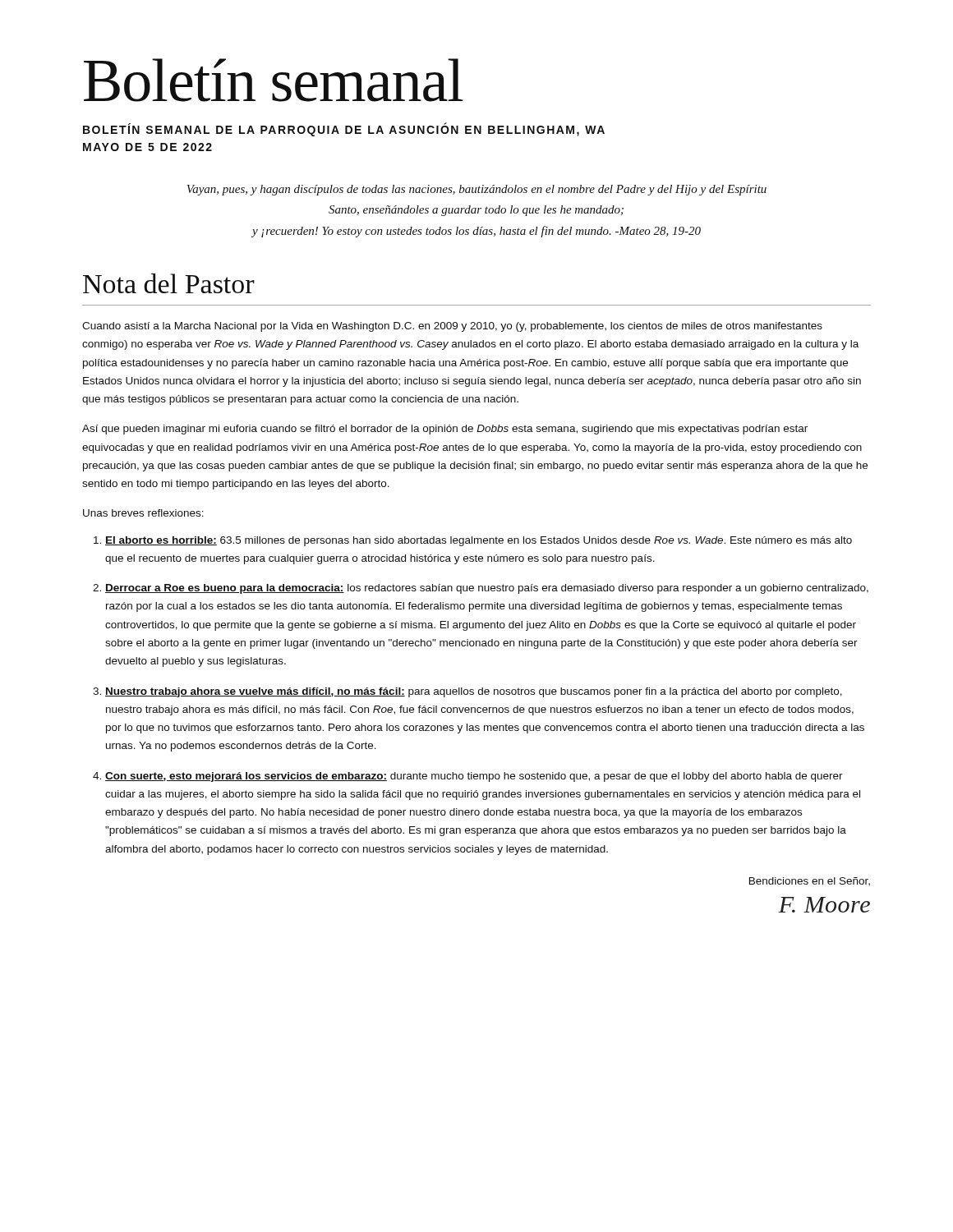Click on the region starting "Con suerte, esto mejorará los servicios de embarazo:"
The image size is (953, 1232).
tap(476, 813)
